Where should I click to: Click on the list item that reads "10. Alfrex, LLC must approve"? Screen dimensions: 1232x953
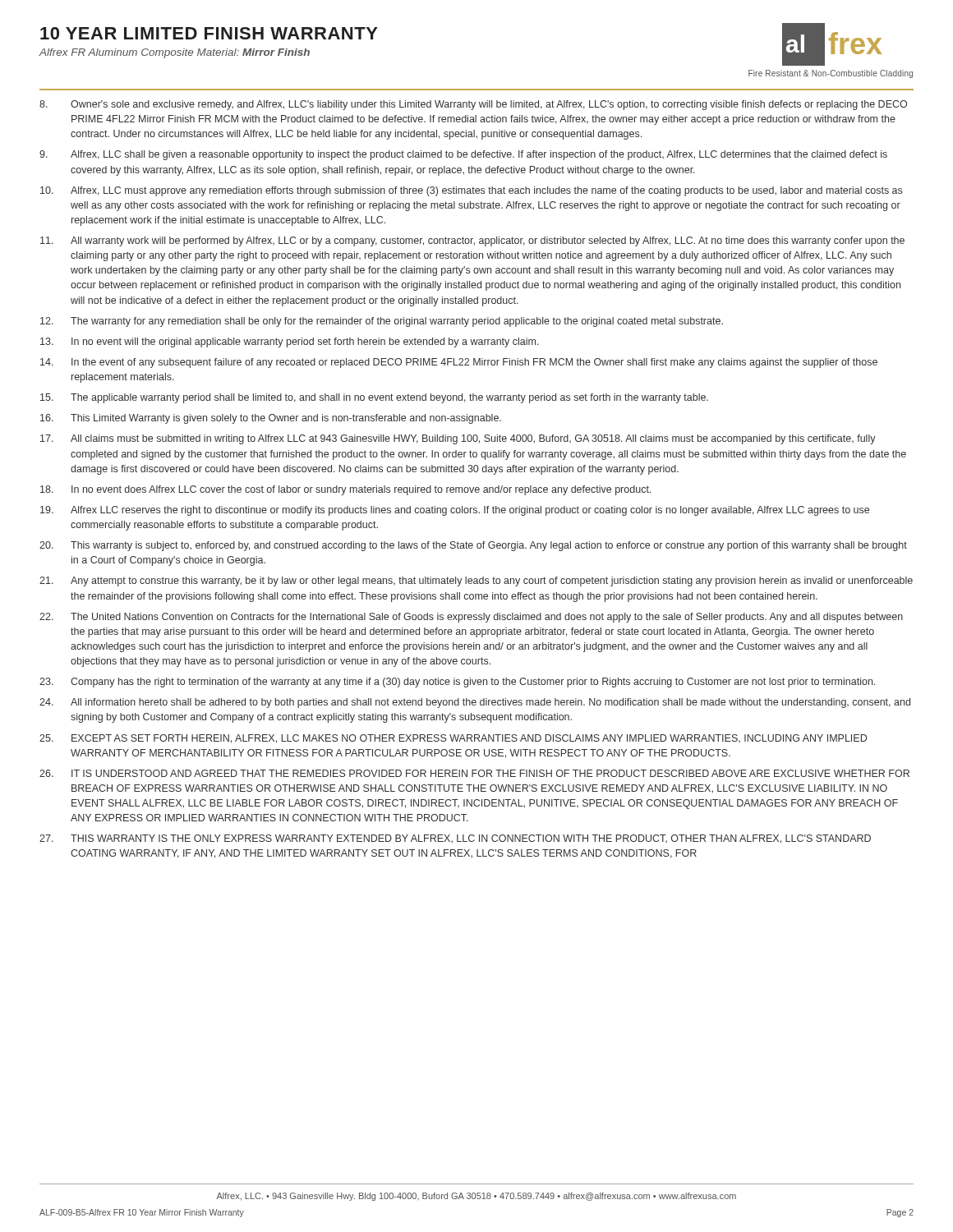[x=476, y=205]
